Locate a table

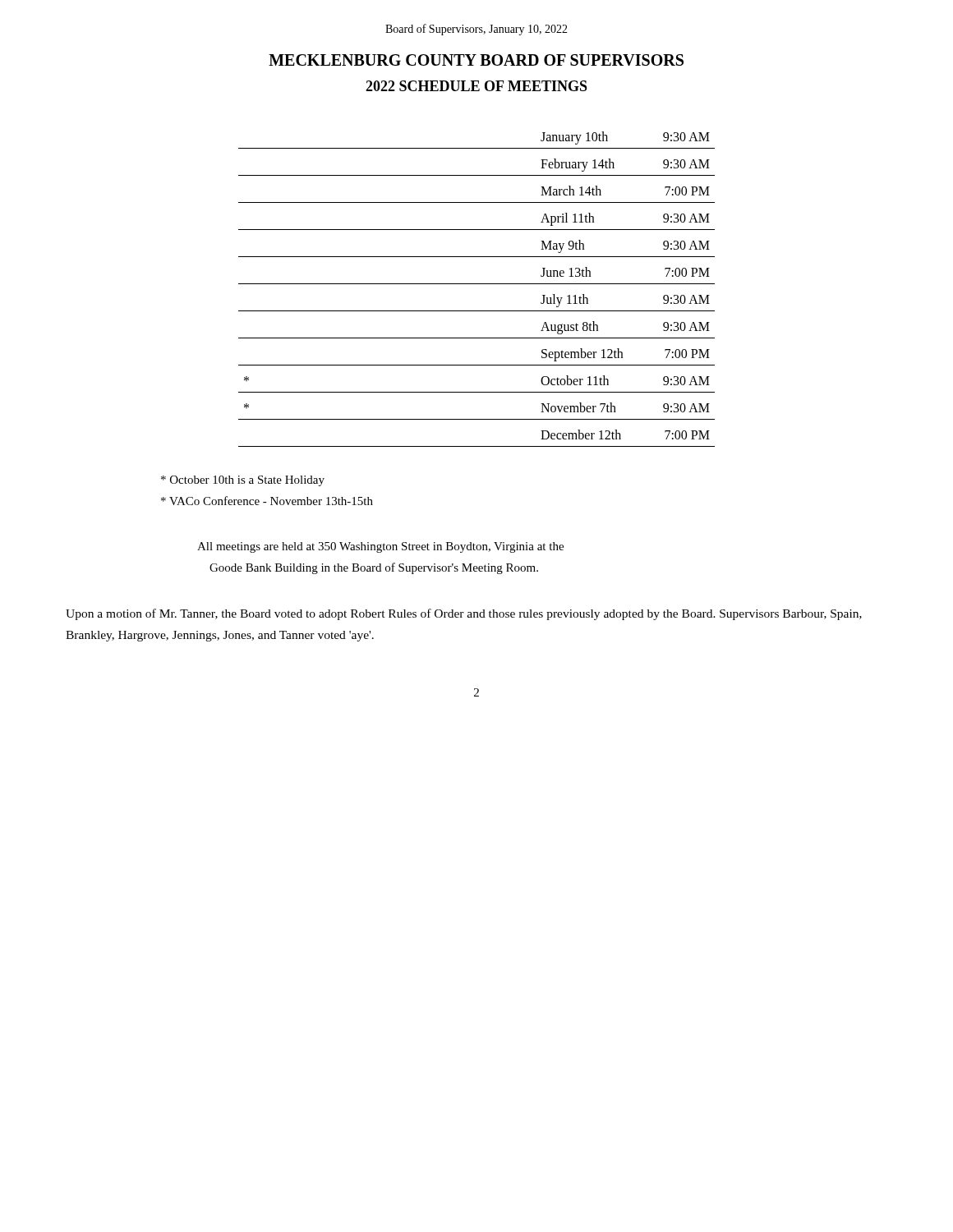point(476,284)
